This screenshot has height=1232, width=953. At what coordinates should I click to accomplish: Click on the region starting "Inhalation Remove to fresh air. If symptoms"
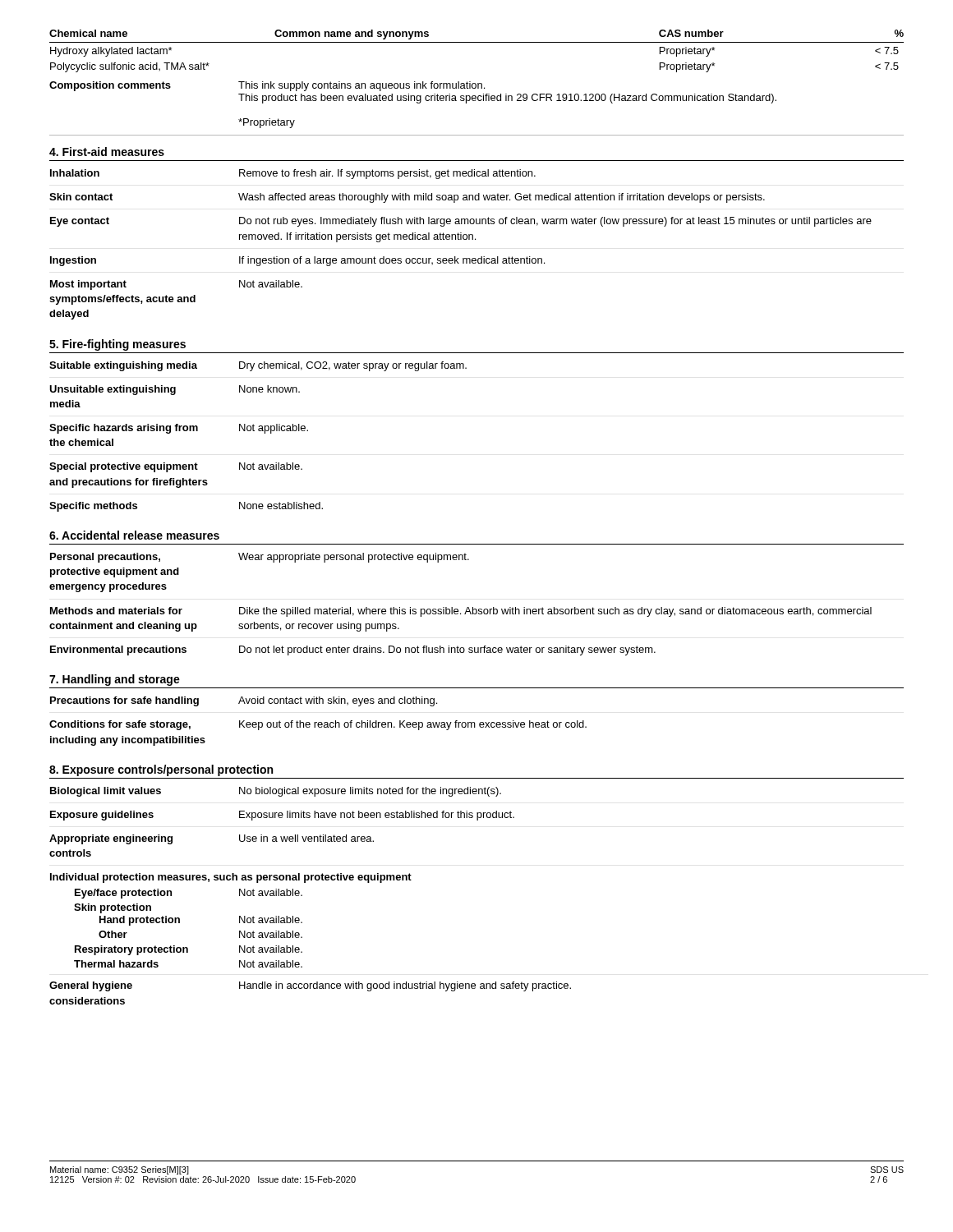pyautogui.click(x=476, y=173)
